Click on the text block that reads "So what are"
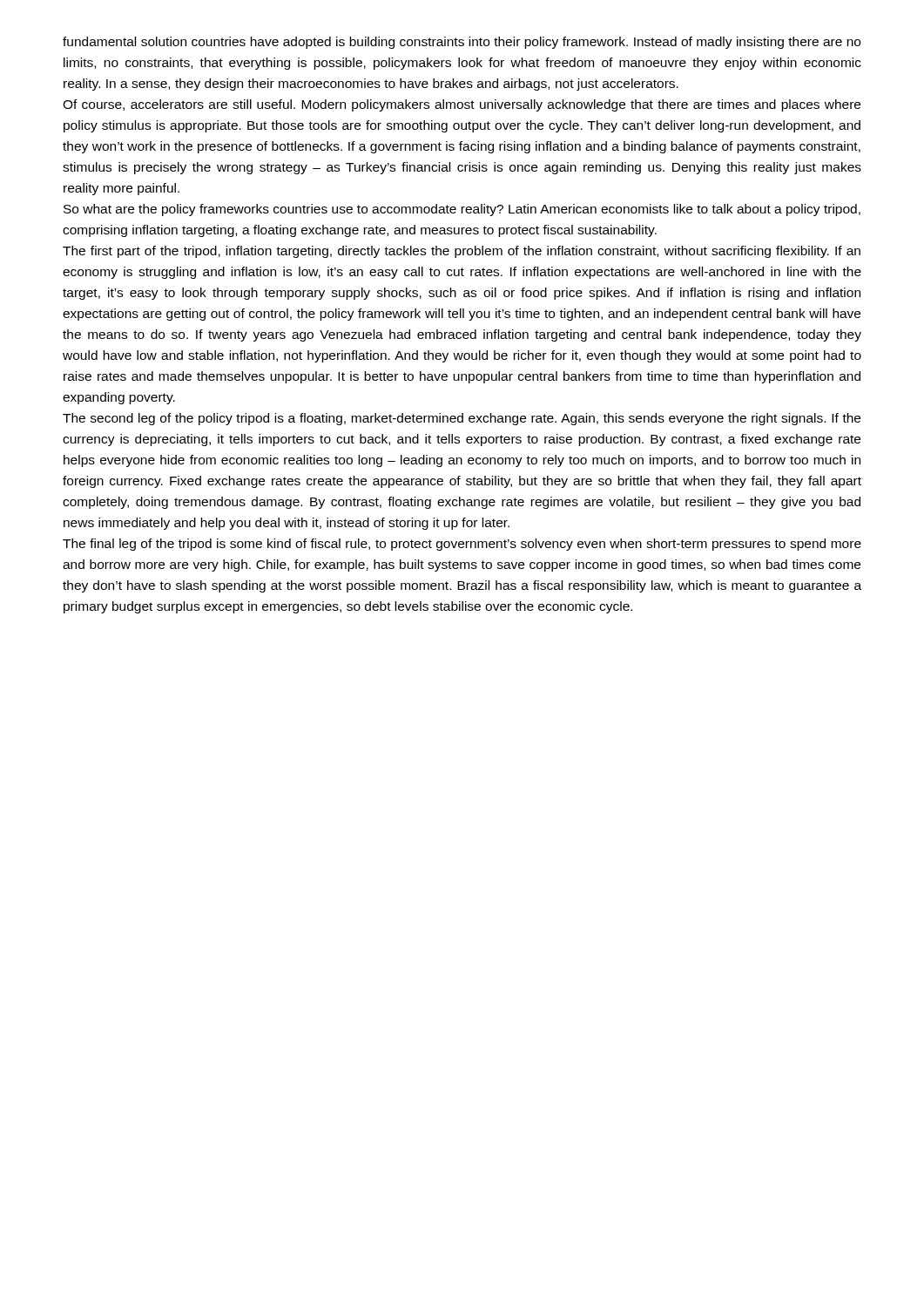The width and height of the screenshot is (924, 1307). (x=462, y=220)
